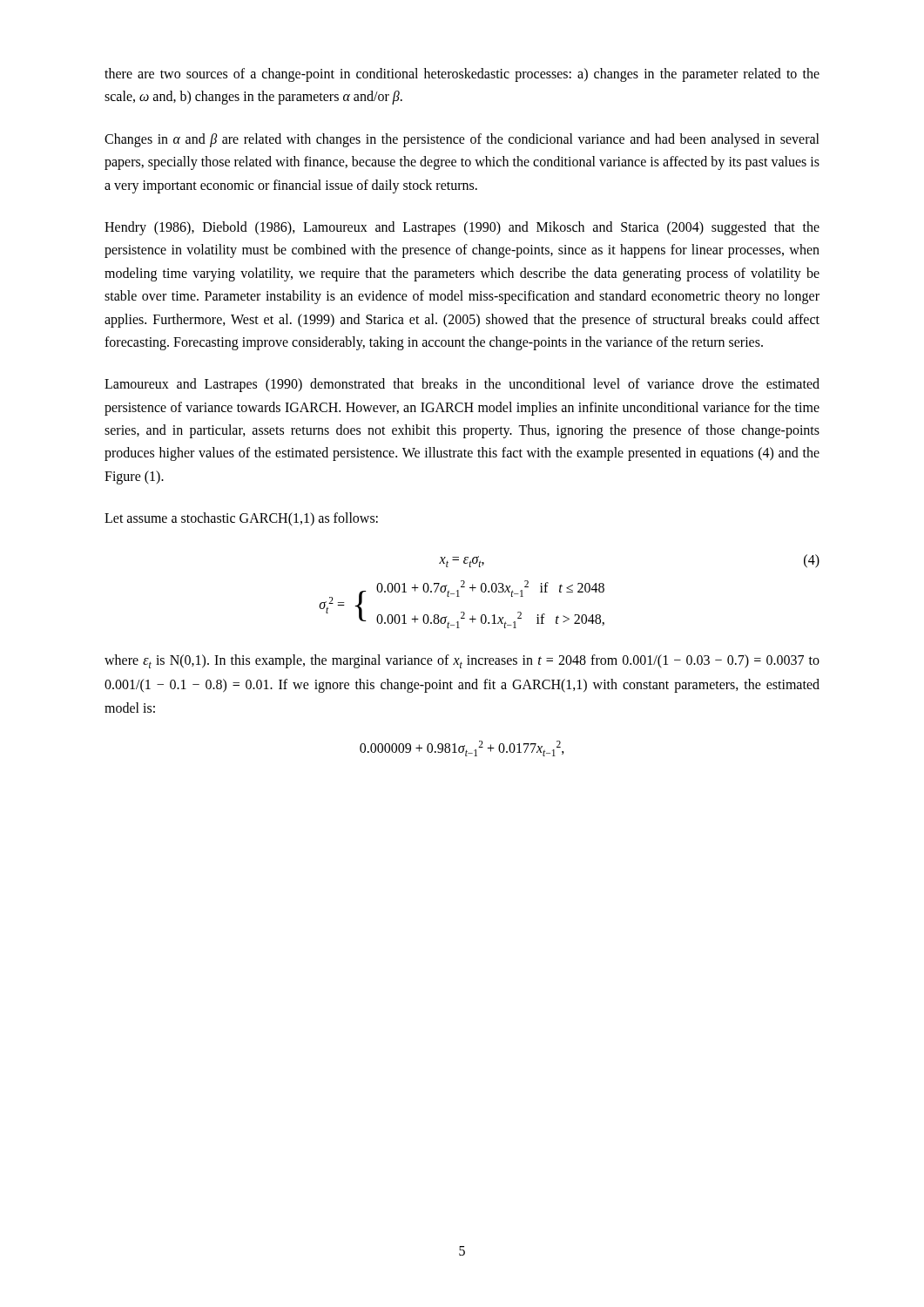Find the element starting "Lamoureux and Lastrapes (1990) demonstrated"
Screen dimensions: 1307x924
[x=462, y=431]
